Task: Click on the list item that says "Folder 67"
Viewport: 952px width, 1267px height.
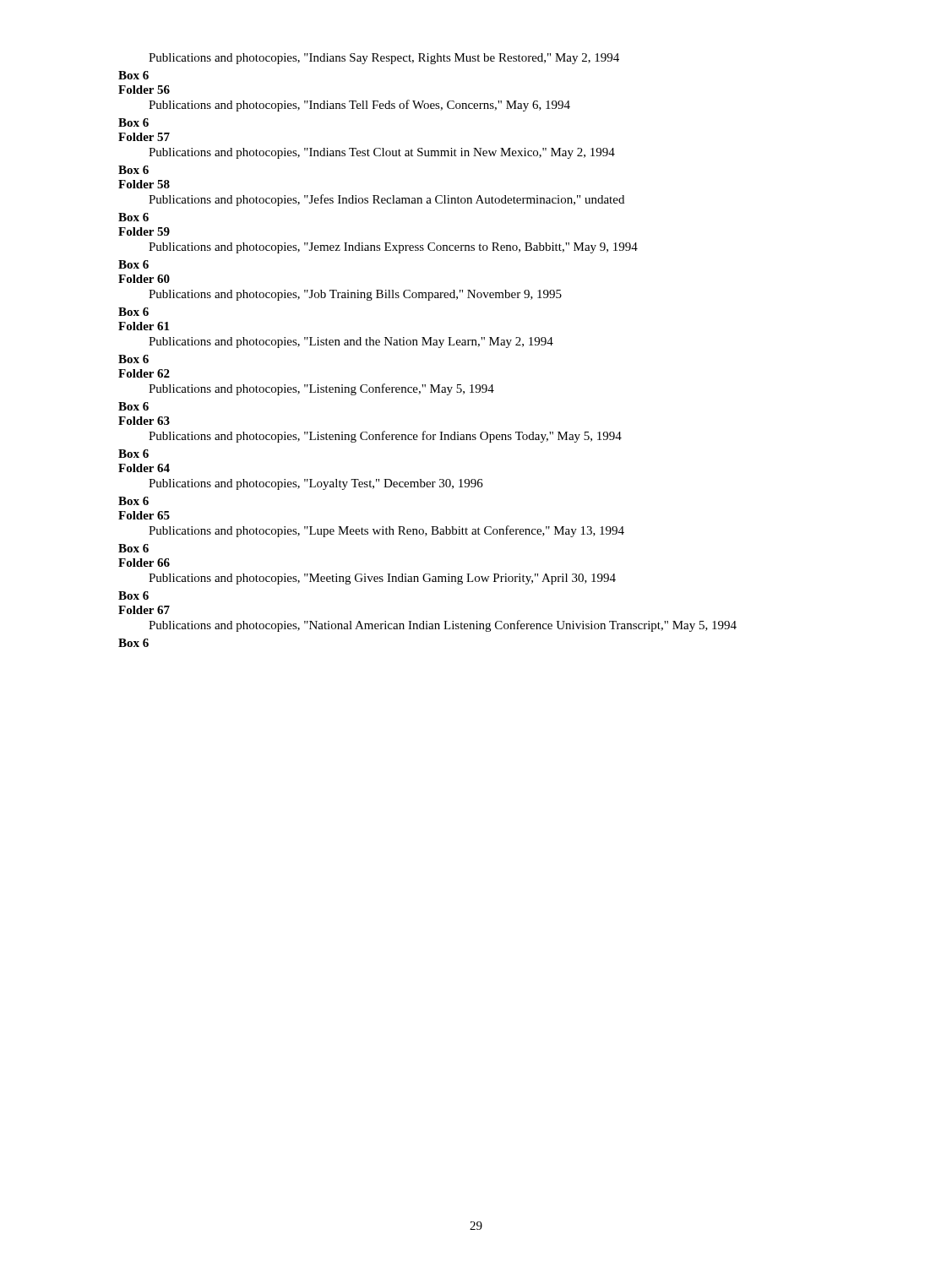Action: tap(144, 610)
